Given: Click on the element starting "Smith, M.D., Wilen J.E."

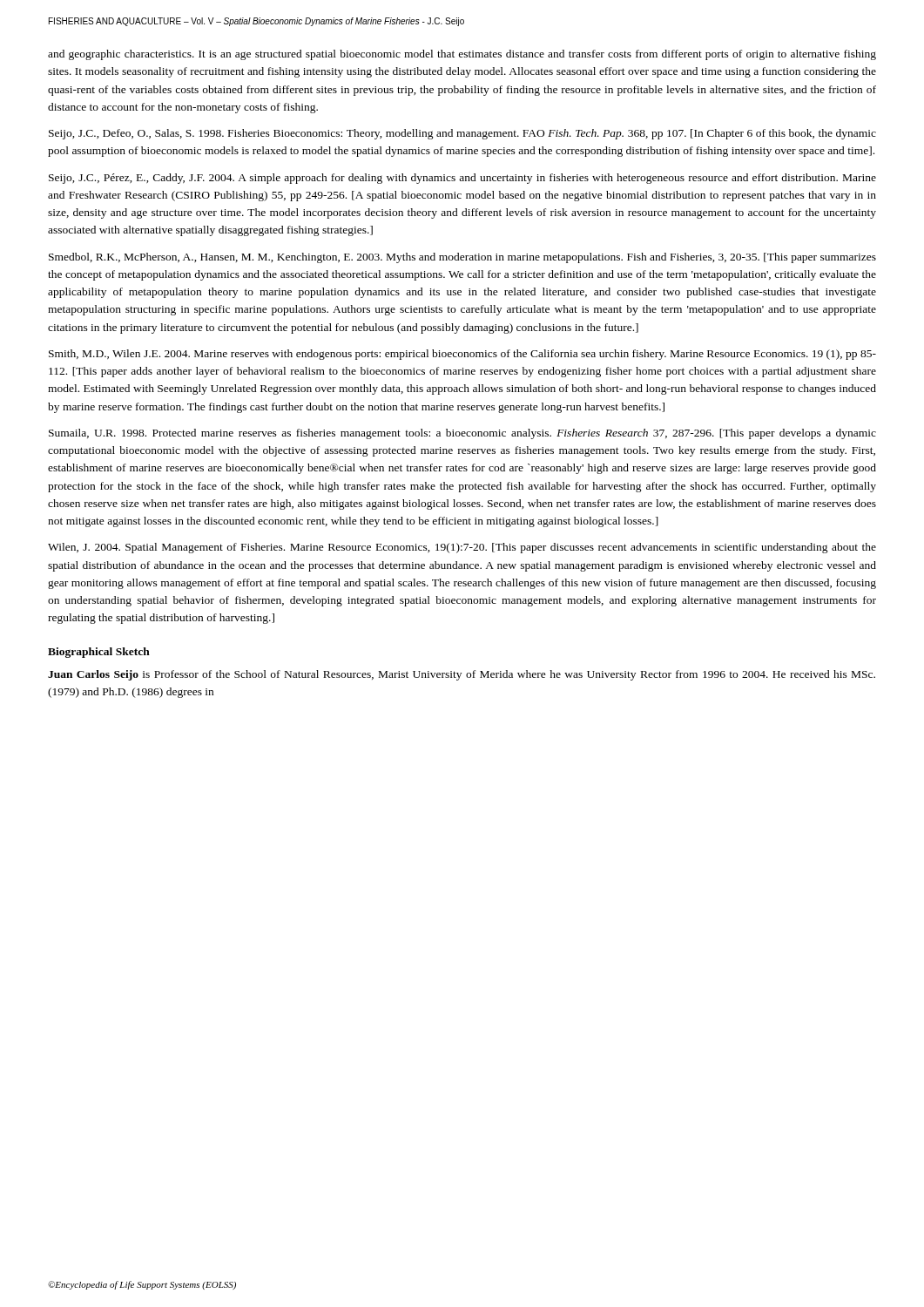Looking at the screenshot, I should tap(462, 380).
